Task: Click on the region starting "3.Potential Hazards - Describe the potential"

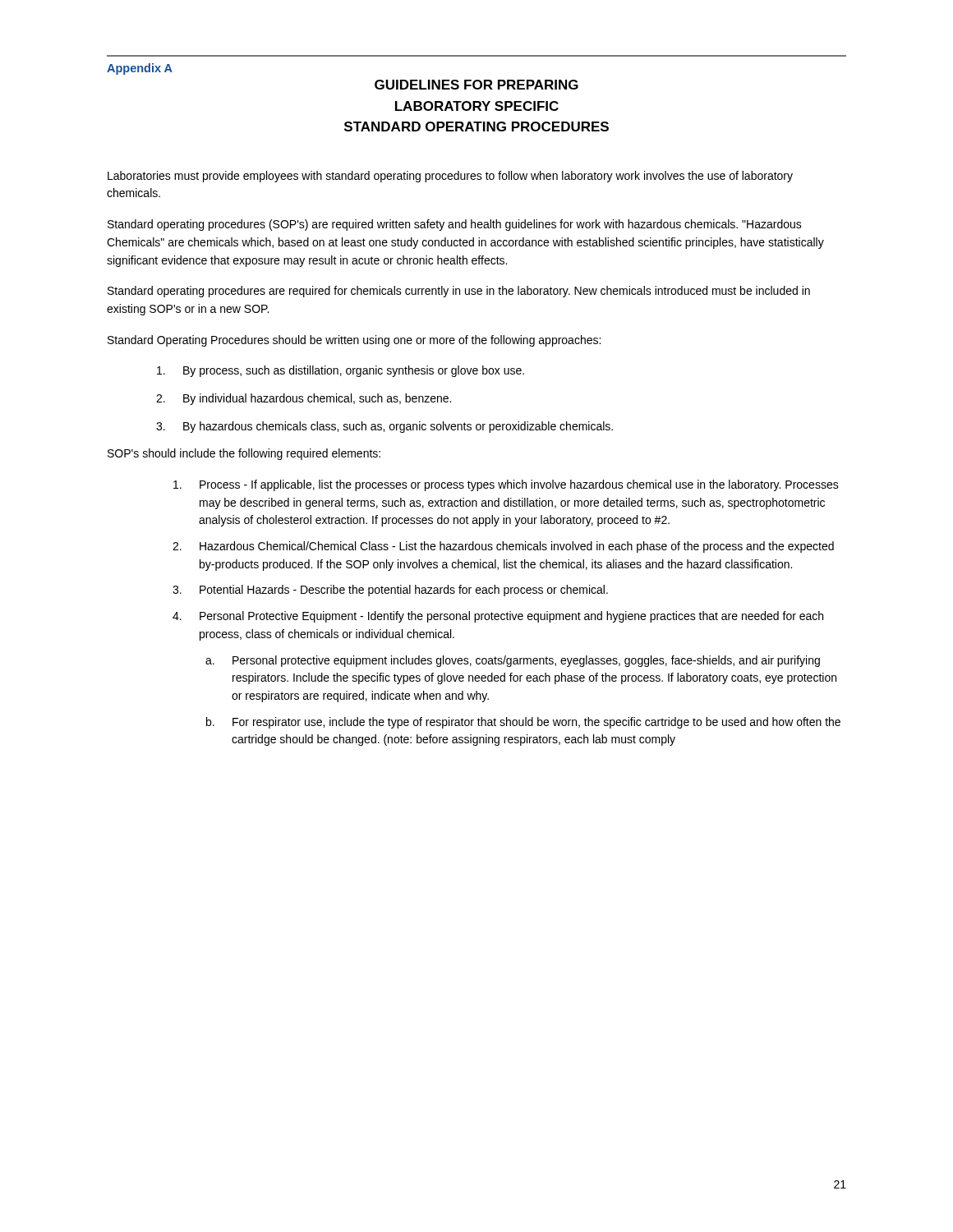Action: click(508, 591)
